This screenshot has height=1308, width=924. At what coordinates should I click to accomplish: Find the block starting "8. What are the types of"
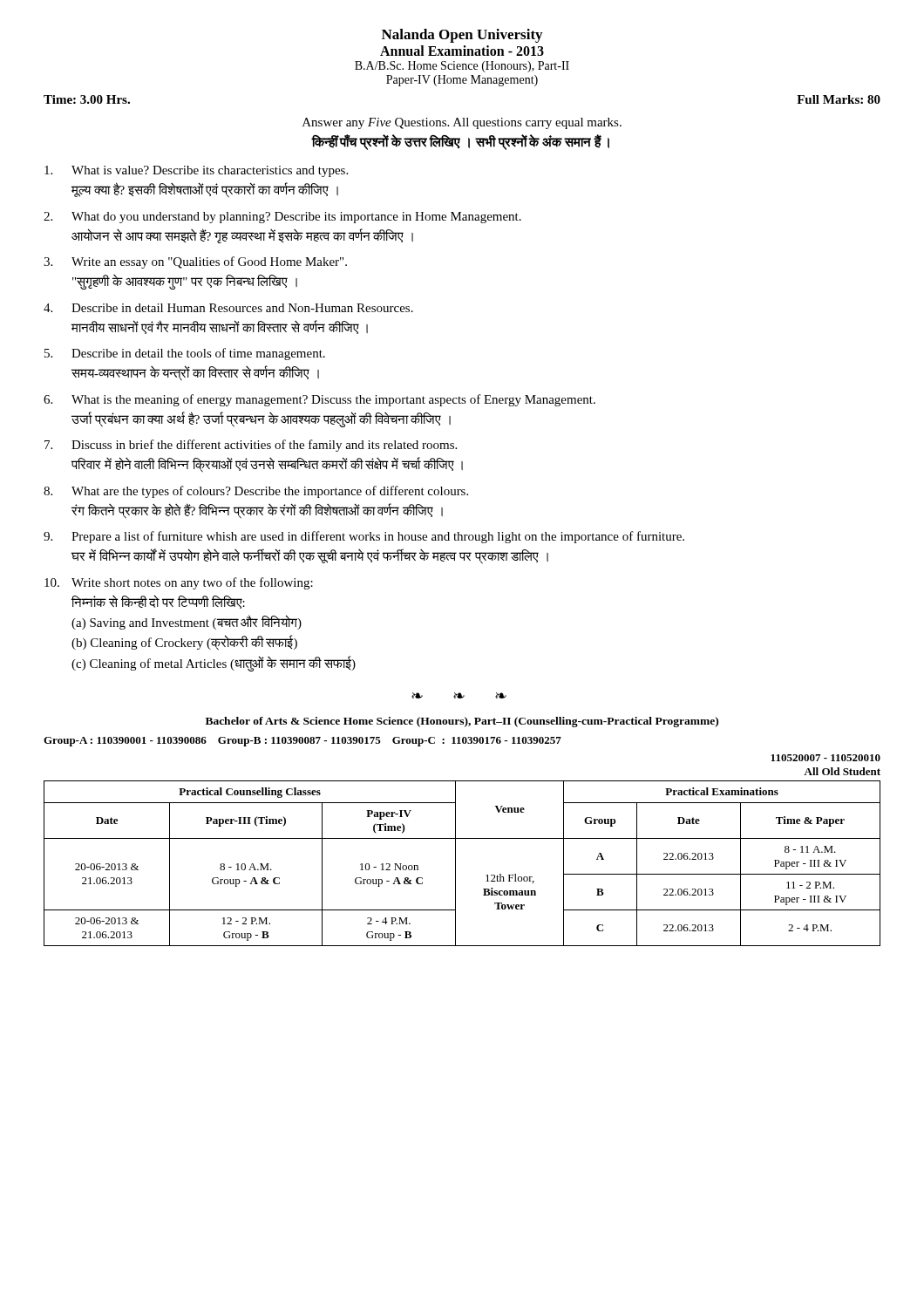click(x=462, y=501)
